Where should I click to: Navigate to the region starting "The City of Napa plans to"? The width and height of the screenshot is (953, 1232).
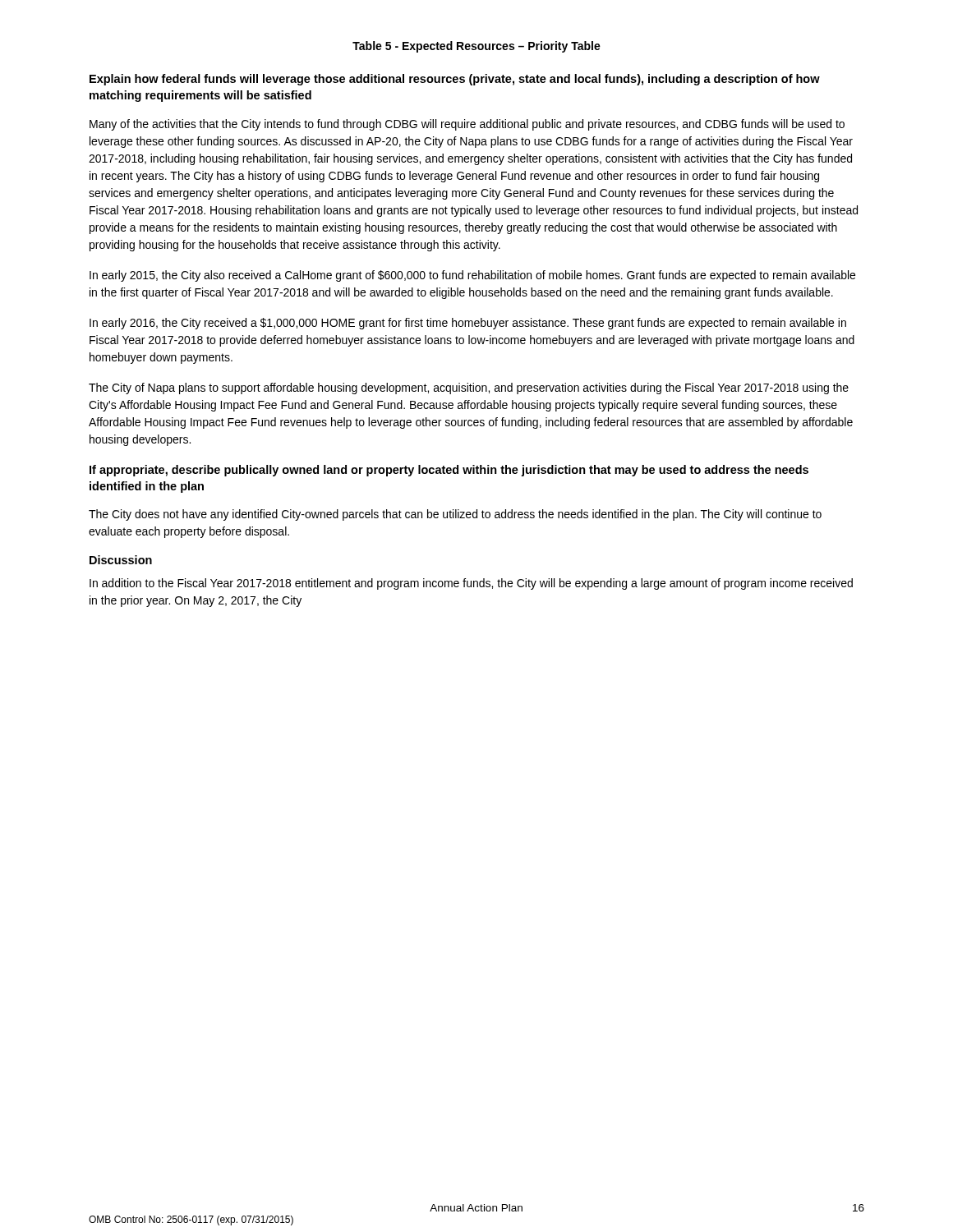pos(471,413)
